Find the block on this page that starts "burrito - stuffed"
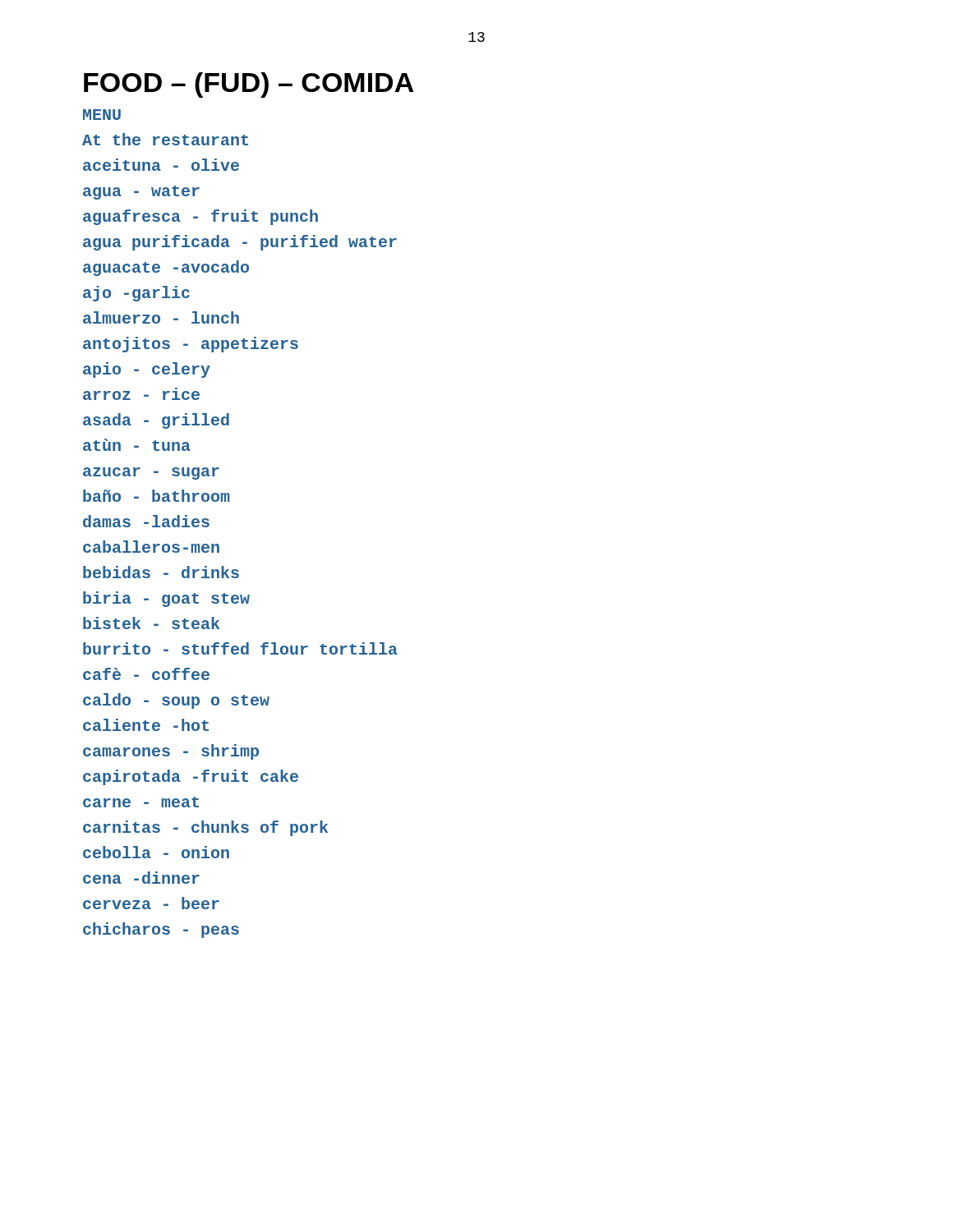 pyautogui.click(x=240, y=648)
